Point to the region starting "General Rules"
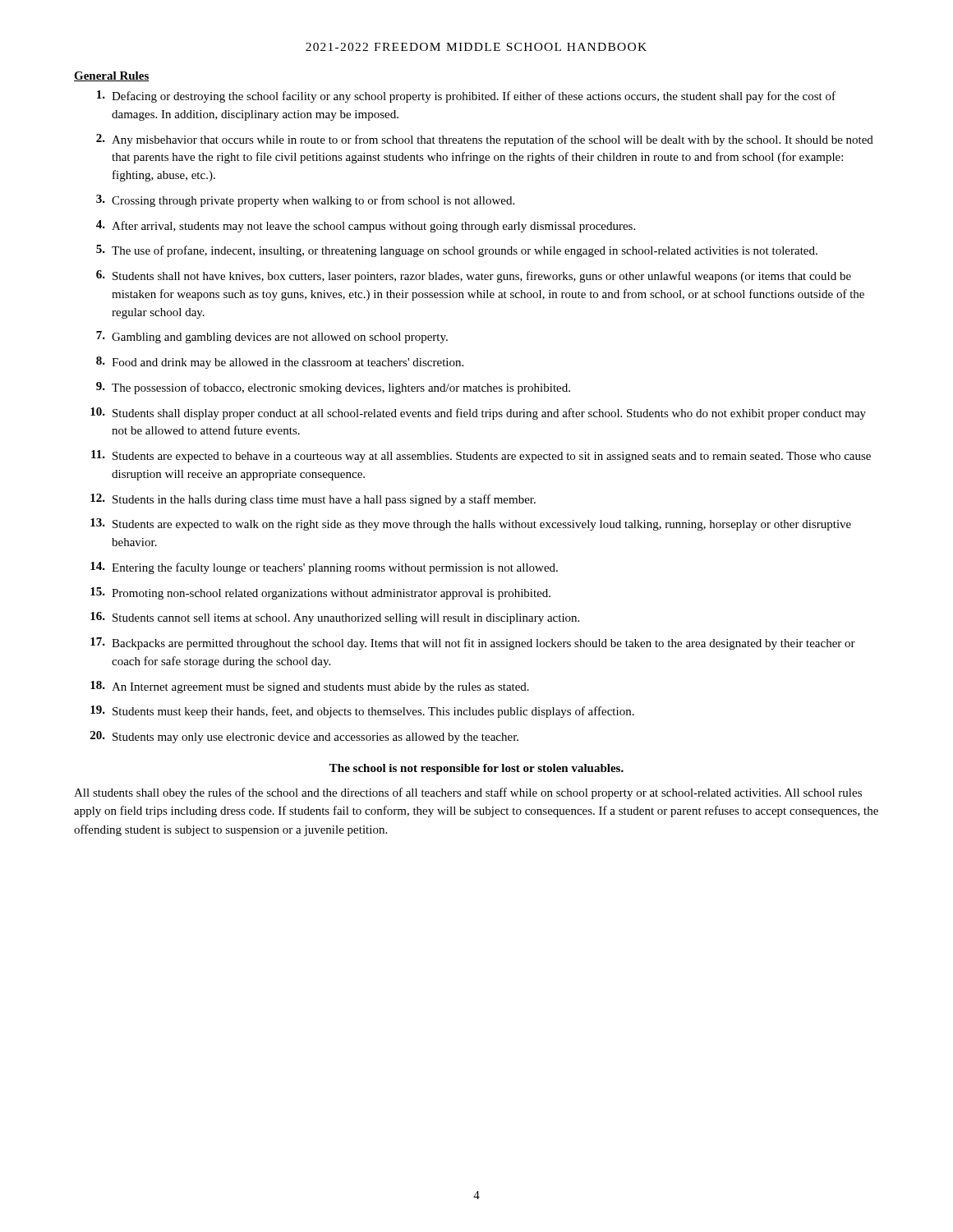Viewport: 953px width, 1232px height. [111, 76]
